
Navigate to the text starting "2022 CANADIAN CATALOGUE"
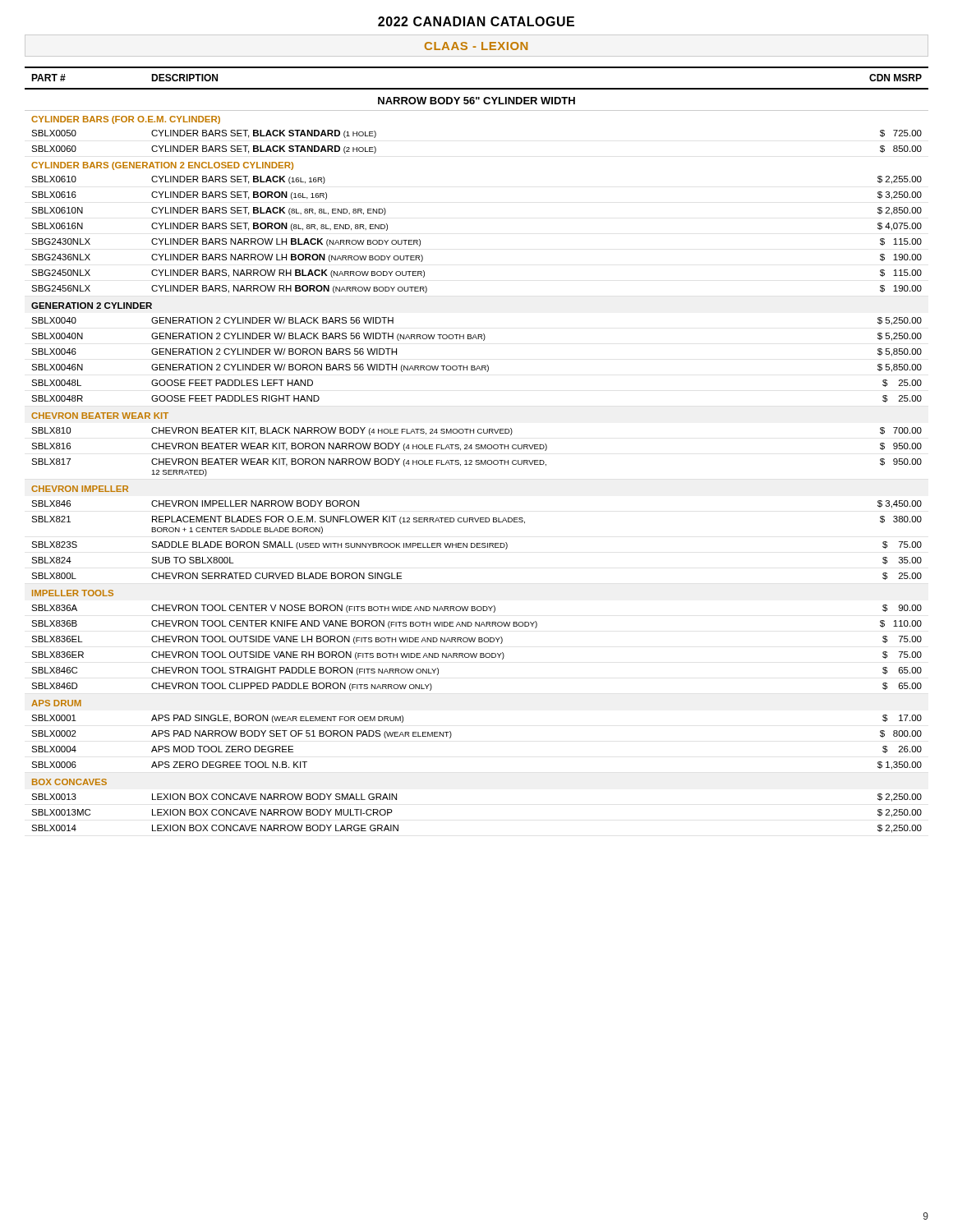tap(476, 22)
